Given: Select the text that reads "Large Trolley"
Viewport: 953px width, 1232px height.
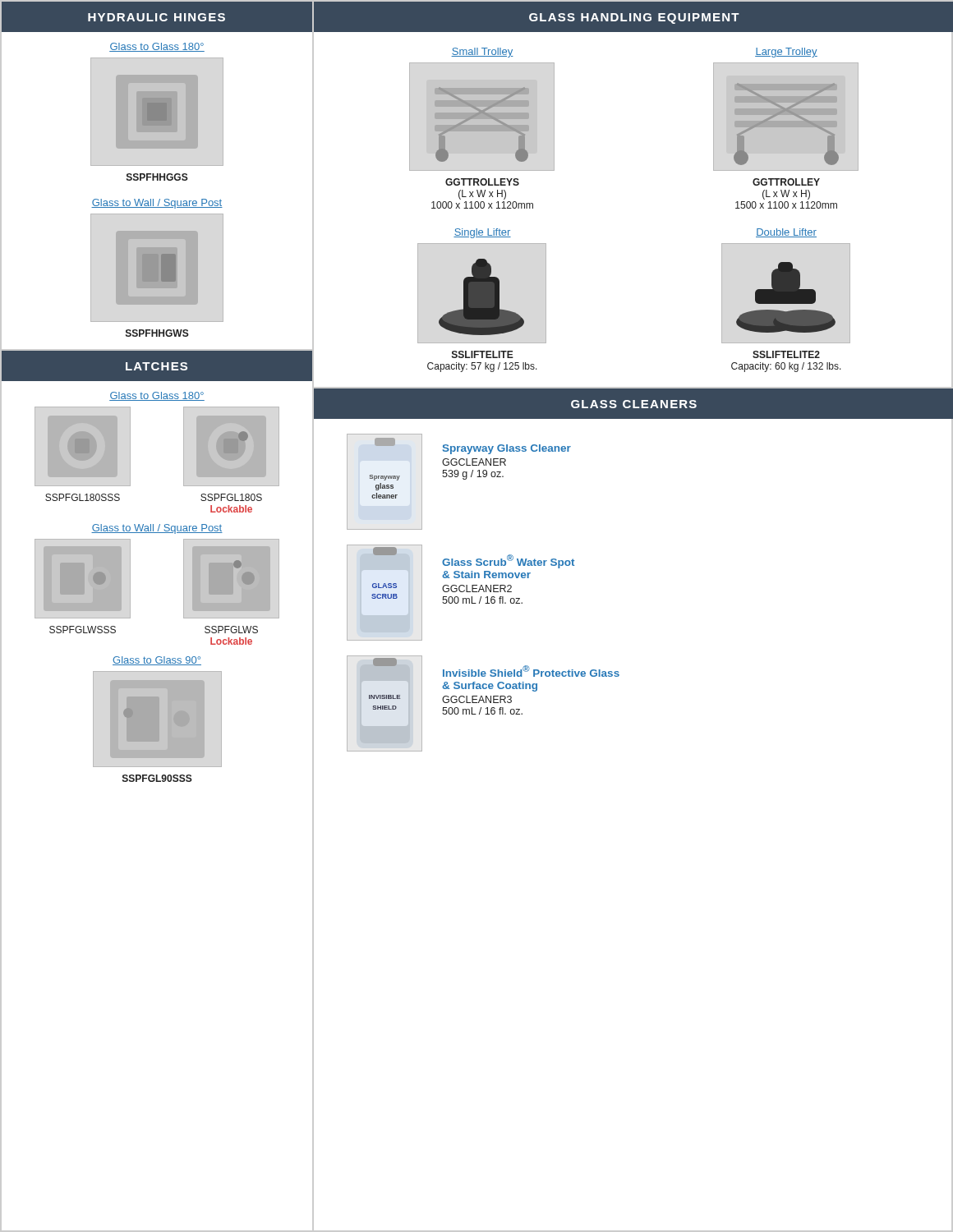Looking at the screenshot, I should tap(786, 51).
